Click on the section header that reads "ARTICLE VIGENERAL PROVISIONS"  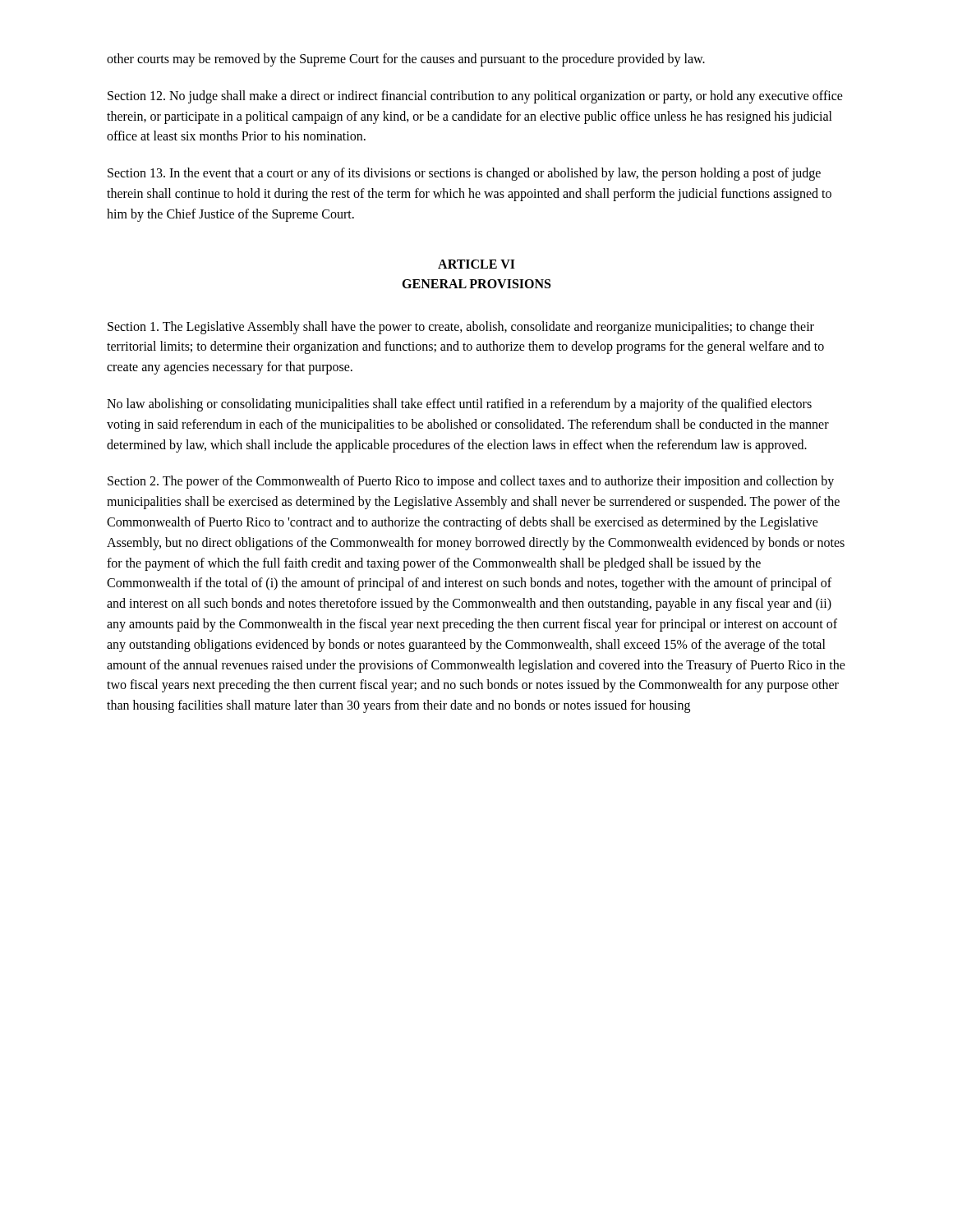[476, 274]
